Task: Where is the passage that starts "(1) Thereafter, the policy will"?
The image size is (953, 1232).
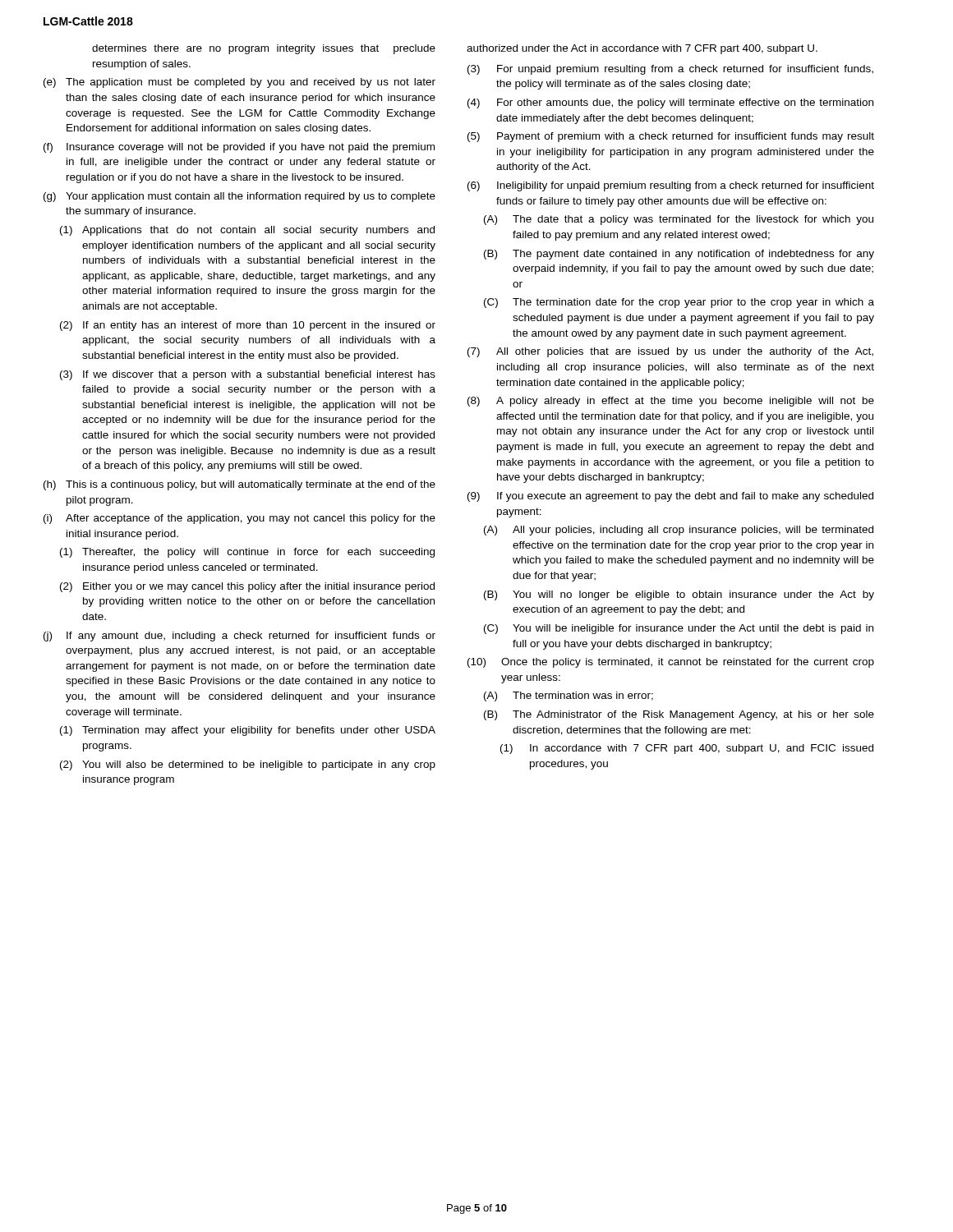Action: pyautogui.click(x=247, y=560)
